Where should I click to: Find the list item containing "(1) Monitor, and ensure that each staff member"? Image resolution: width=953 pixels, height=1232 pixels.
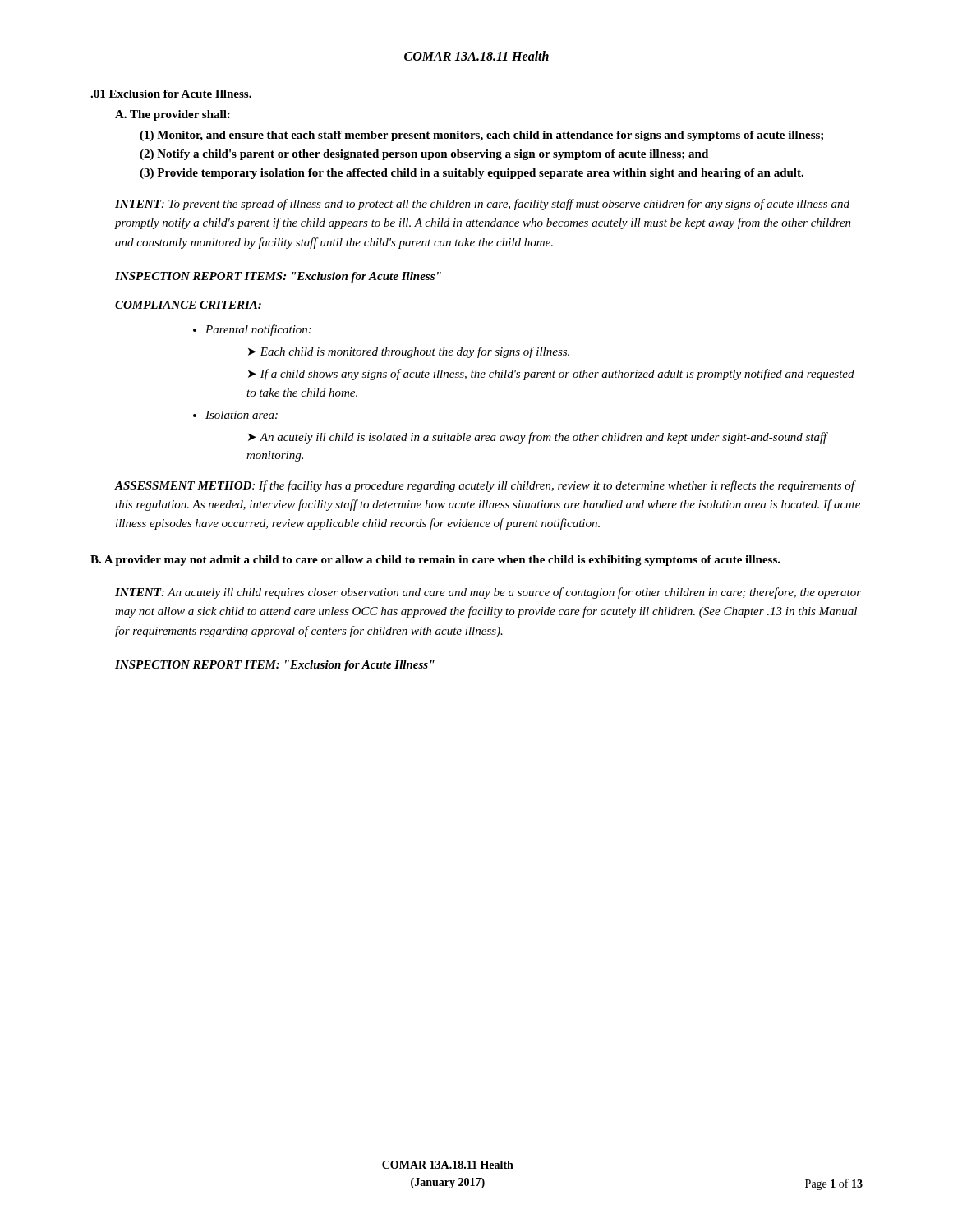(482, 135)
